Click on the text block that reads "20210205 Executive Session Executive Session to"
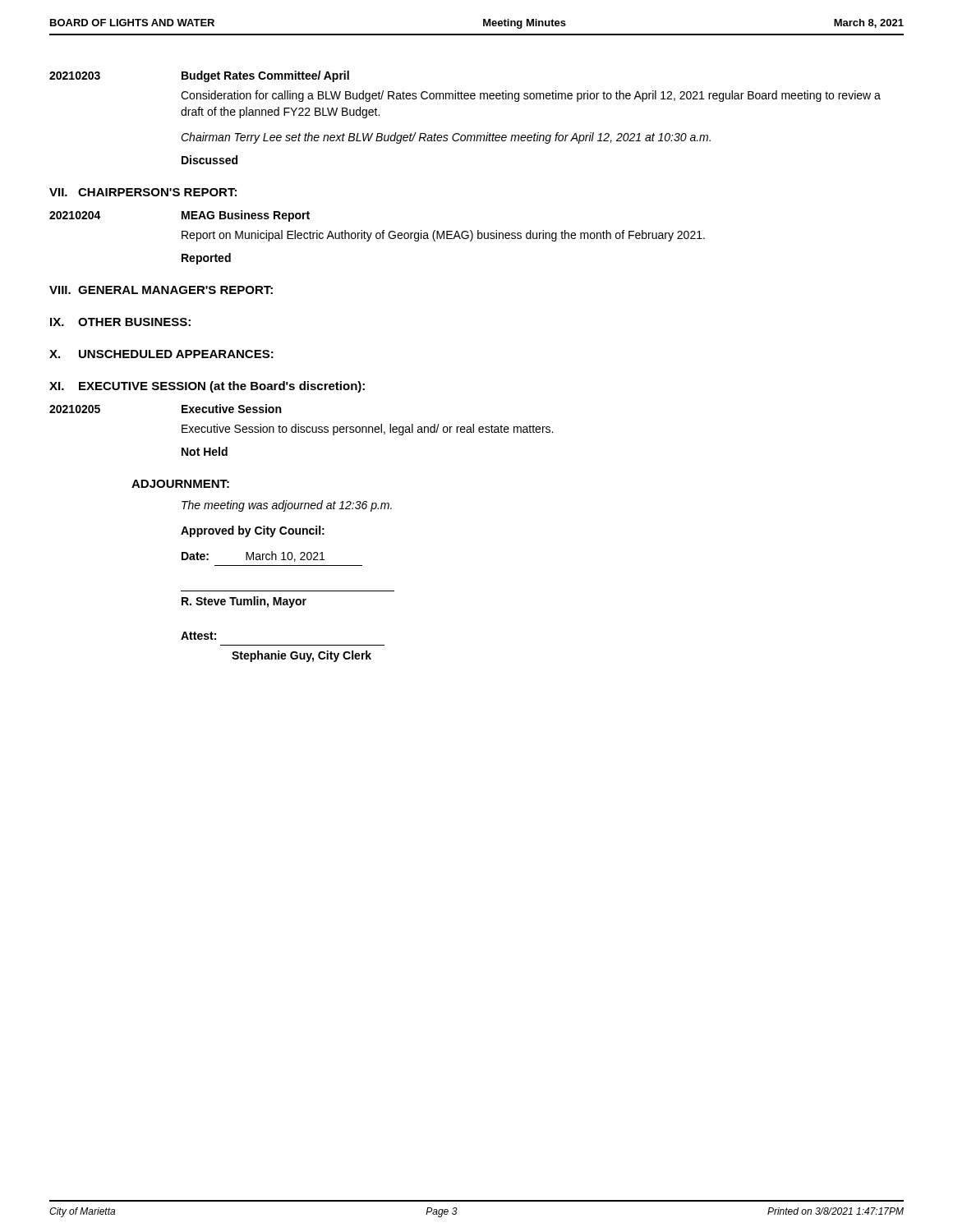Image resolution: width=953 pixels, height=1232 pixels. 476,431
